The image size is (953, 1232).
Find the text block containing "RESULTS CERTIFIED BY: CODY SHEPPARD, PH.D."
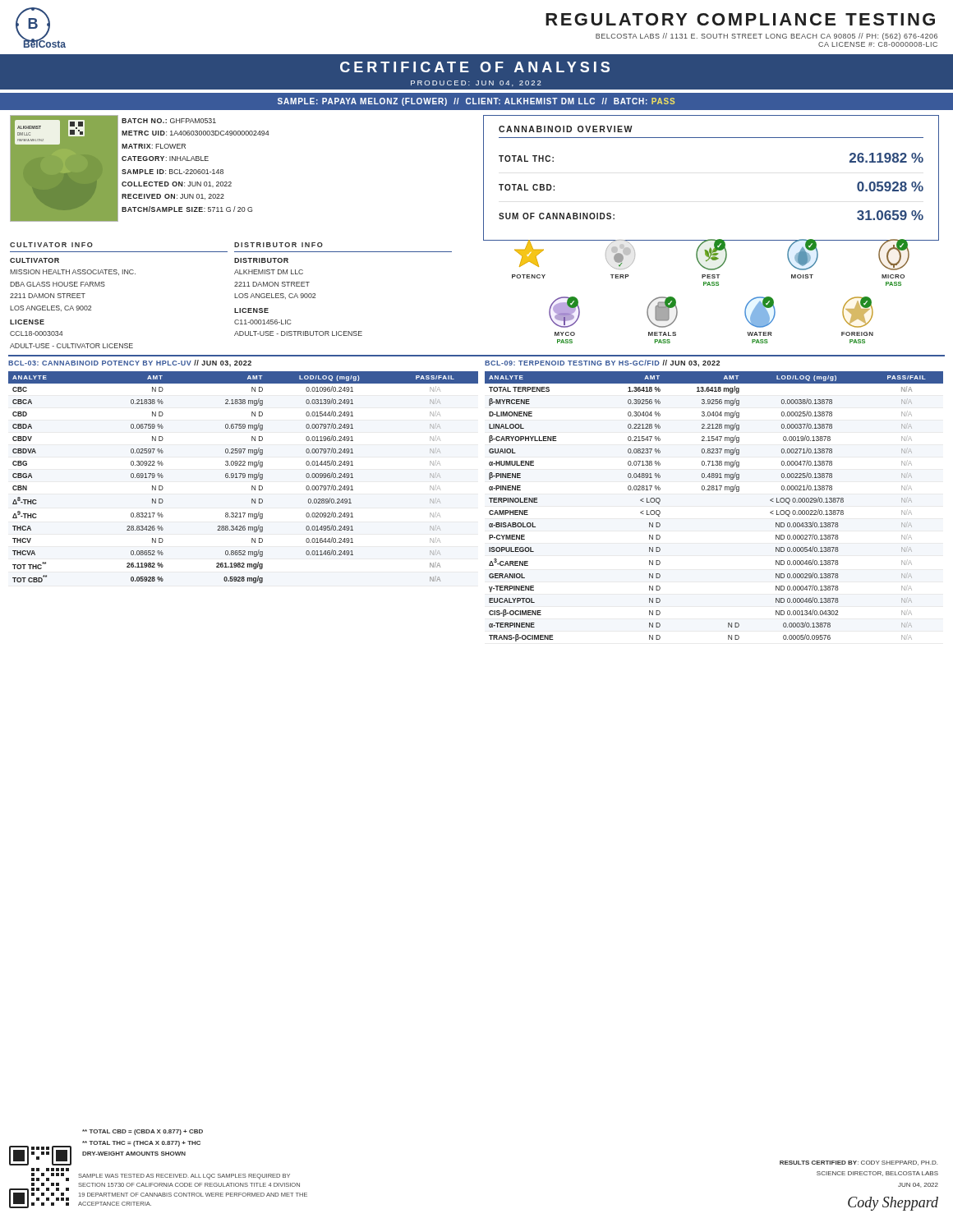click(859, 1185)
